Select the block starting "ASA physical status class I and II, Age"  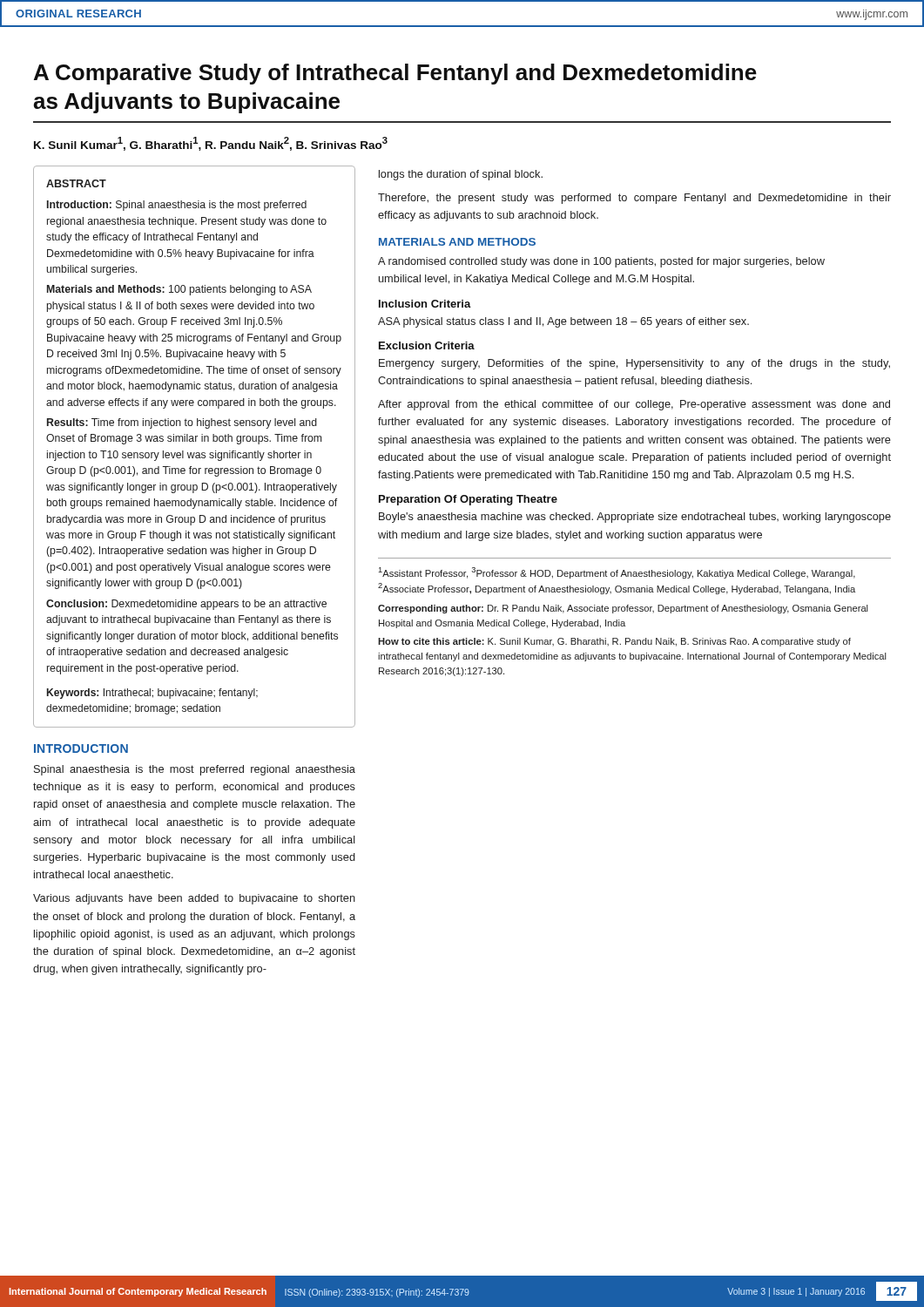(x=564, y=321)
